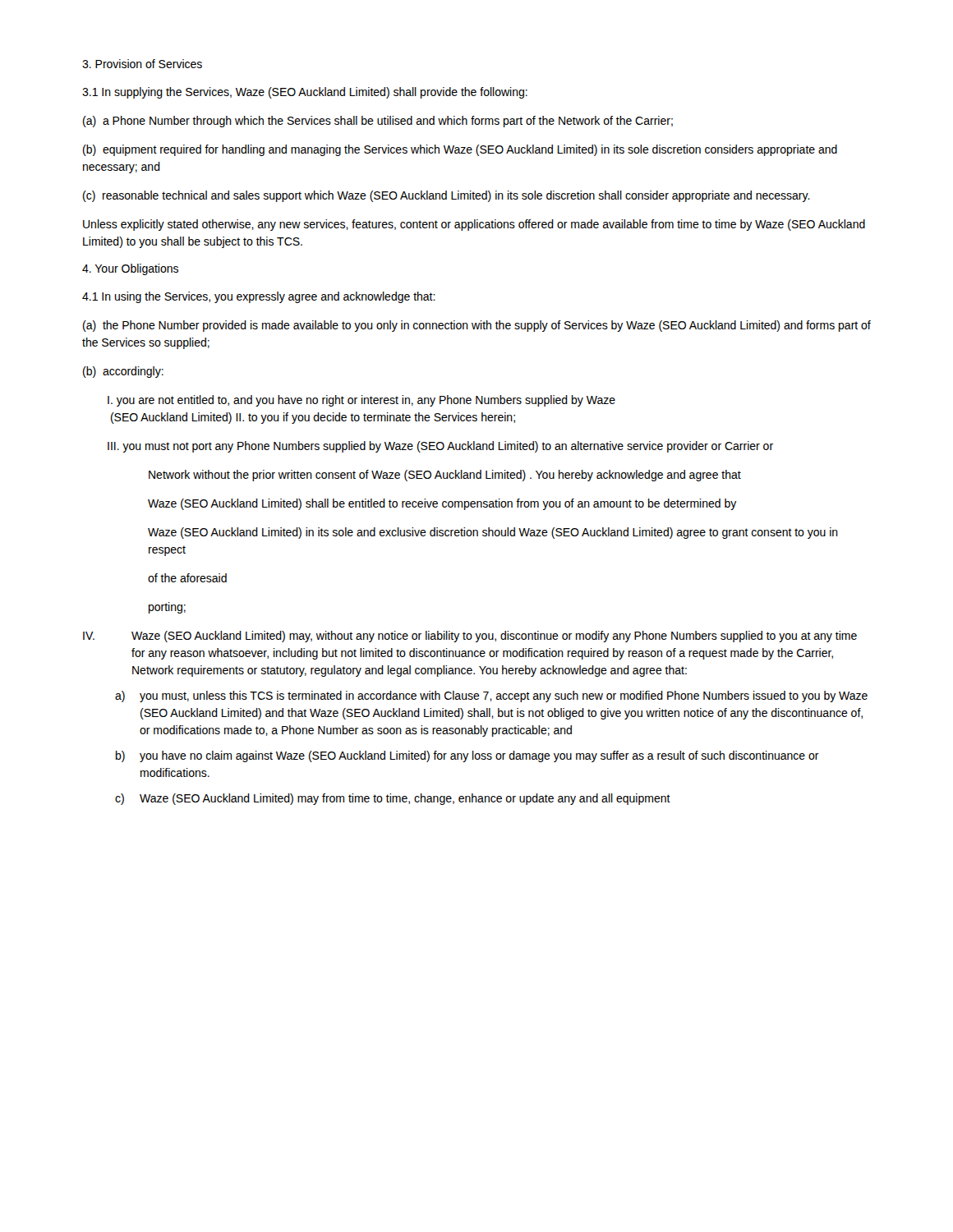Locate the passage starting "c) Waze (SEO Auckland Limited)"

point(493,799)
